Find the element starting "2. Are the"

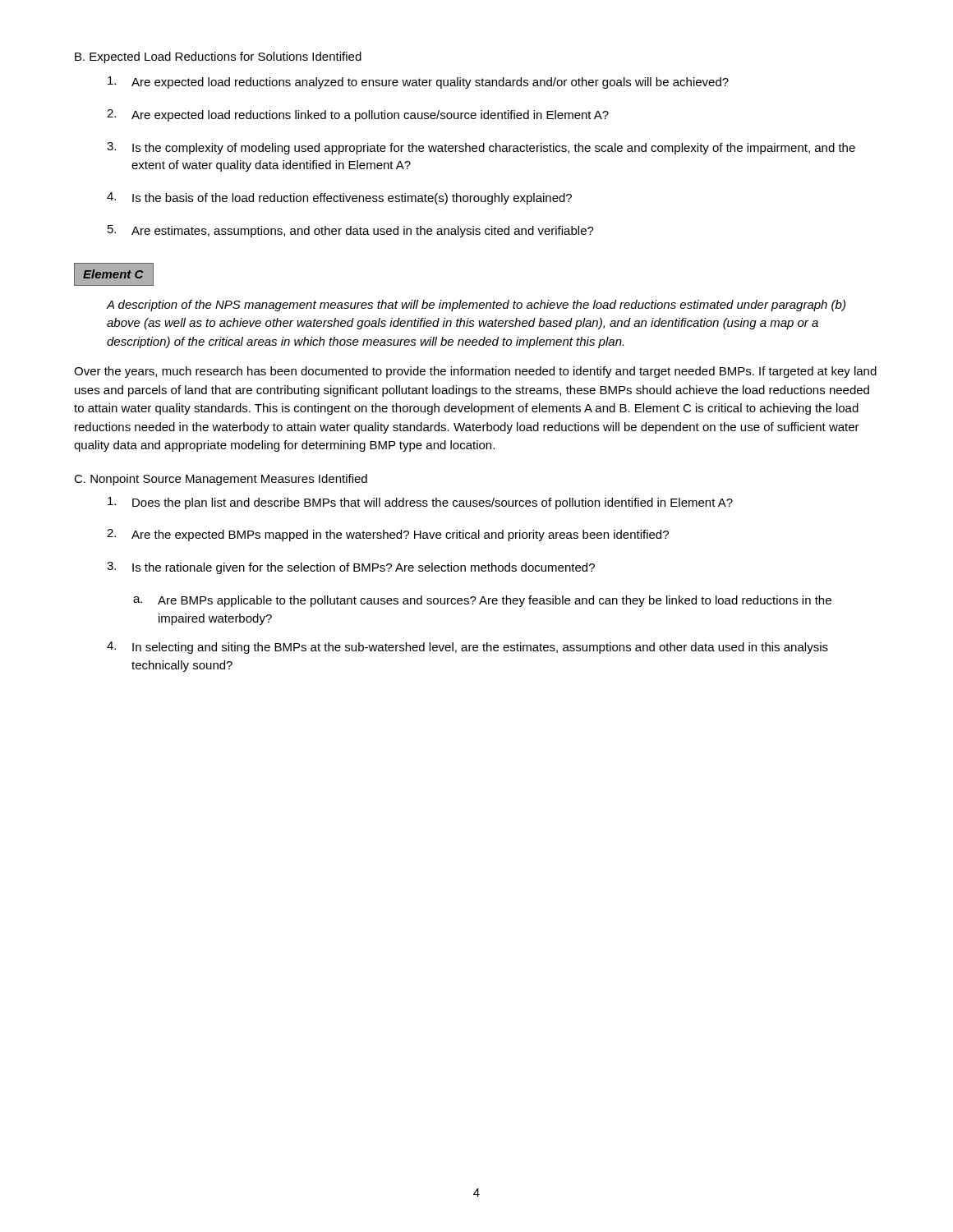click(388, 535)
